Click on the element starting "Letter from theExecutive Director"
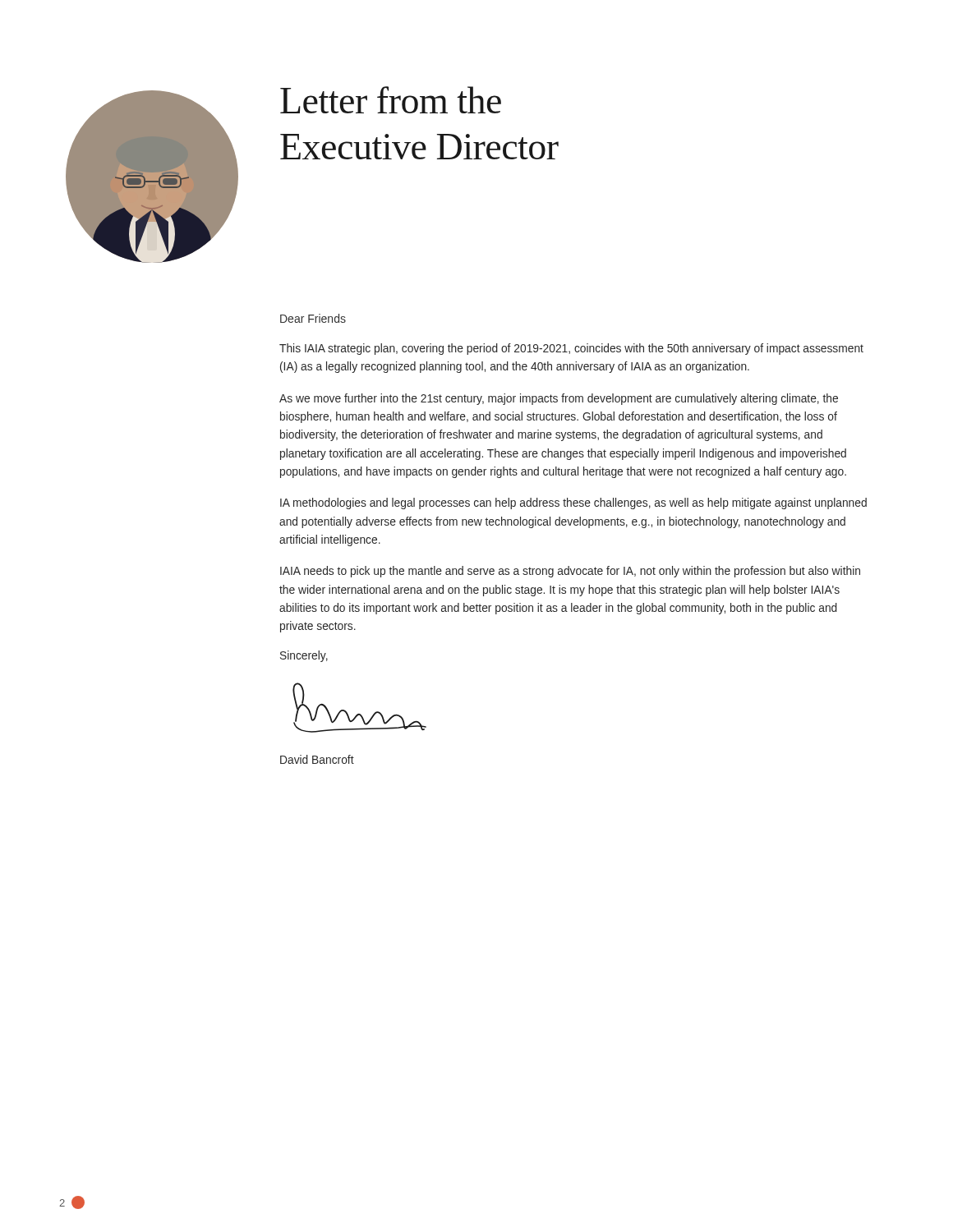Viewport: 953px width, 1232px height. tap(391, 100)
